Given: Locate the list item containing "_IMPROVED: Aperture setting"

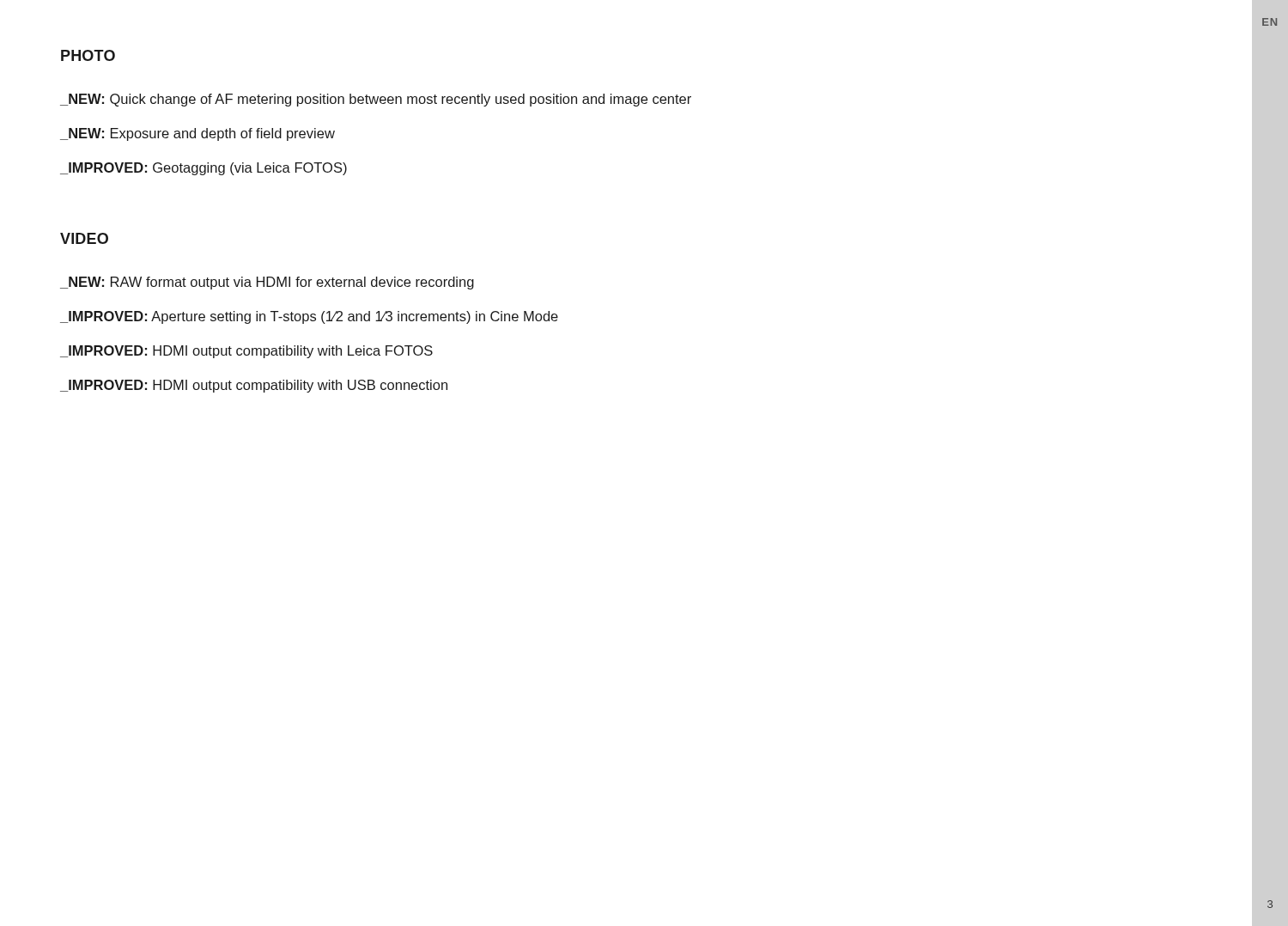Looking at the screenshot, I should [309, 316].
